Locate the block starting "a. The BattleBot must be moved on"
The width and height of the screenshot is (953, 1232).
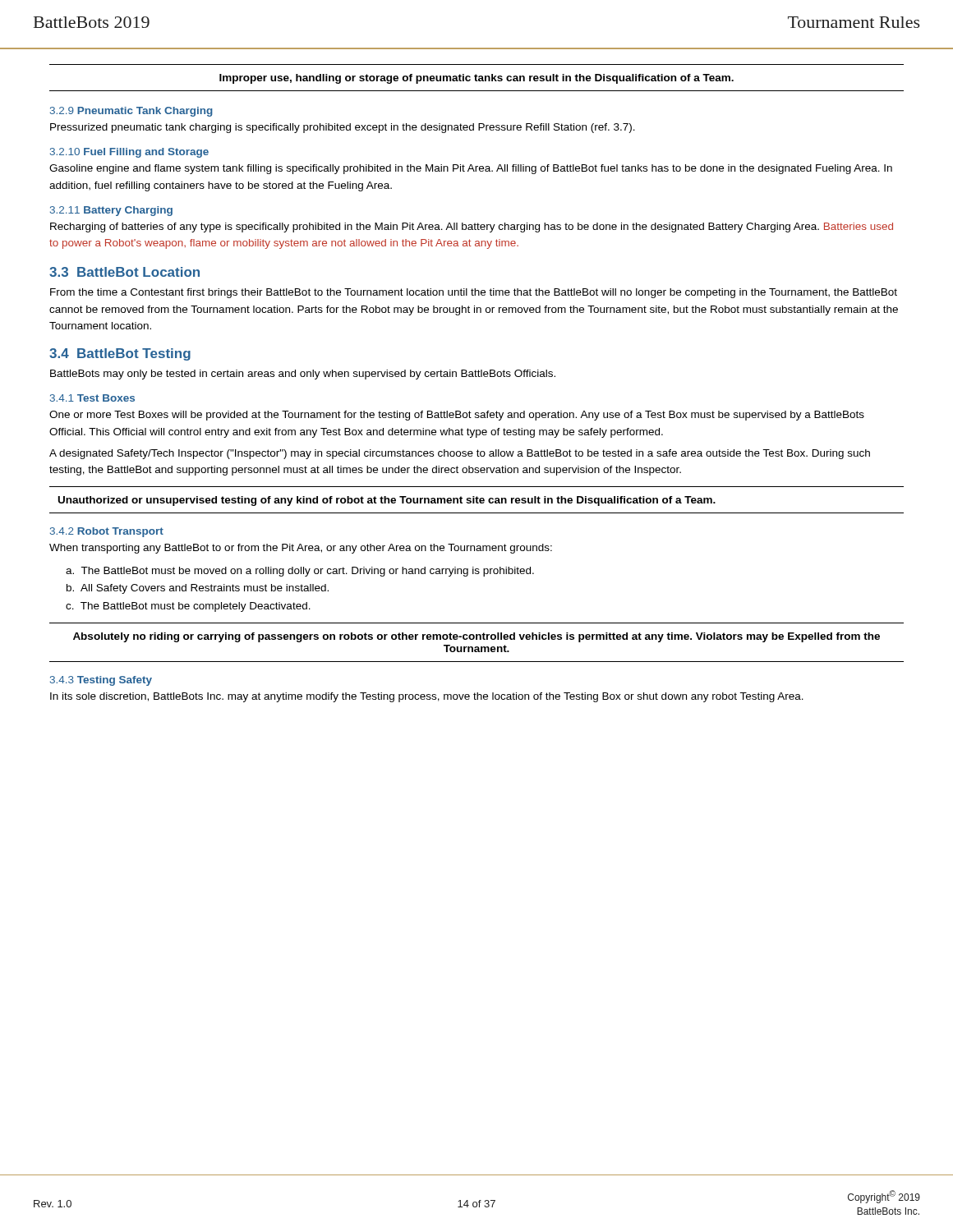click(300, 570)
